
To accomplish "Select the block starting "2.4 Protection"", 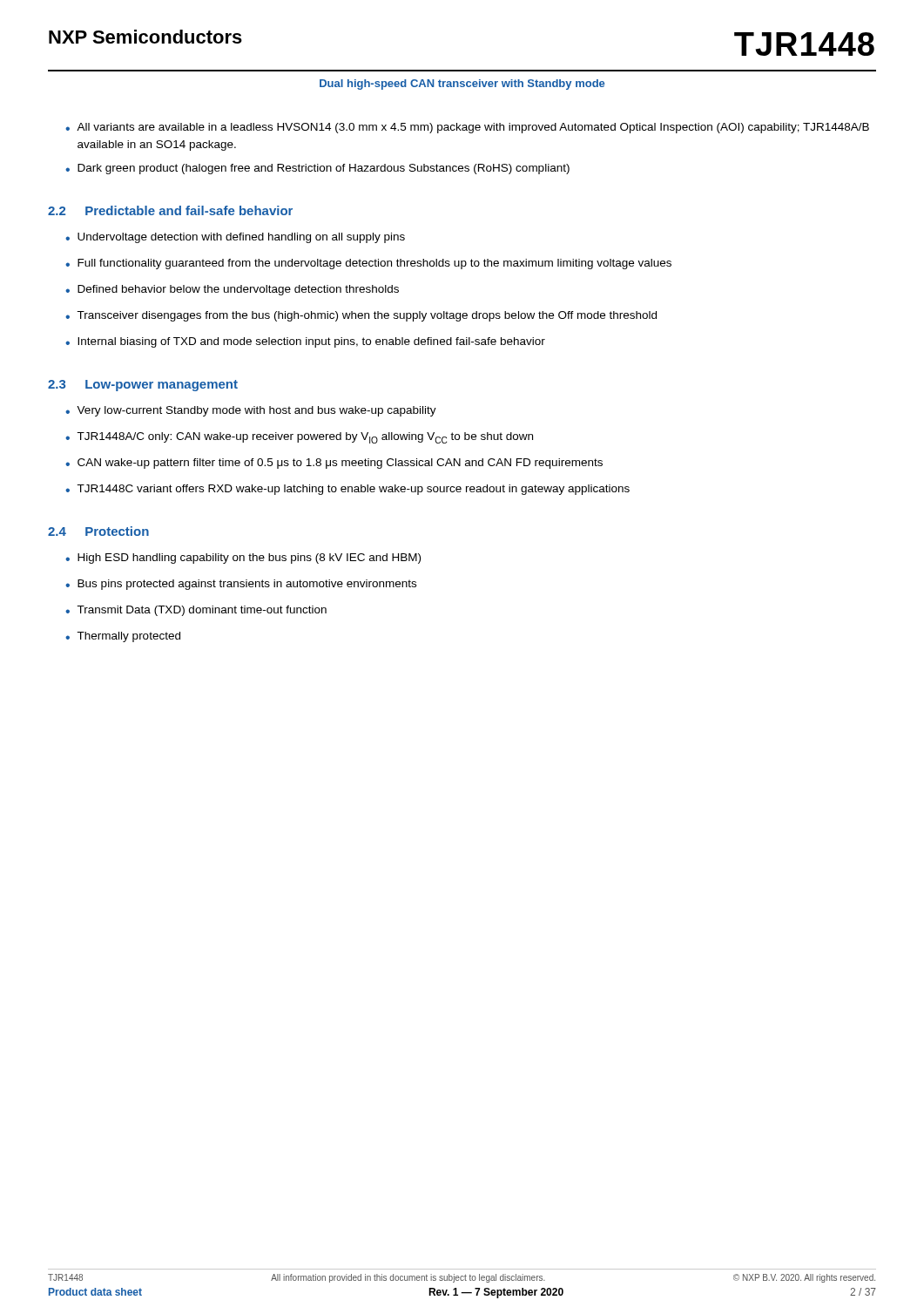I will pyautogui.click(x=99, y=531).
